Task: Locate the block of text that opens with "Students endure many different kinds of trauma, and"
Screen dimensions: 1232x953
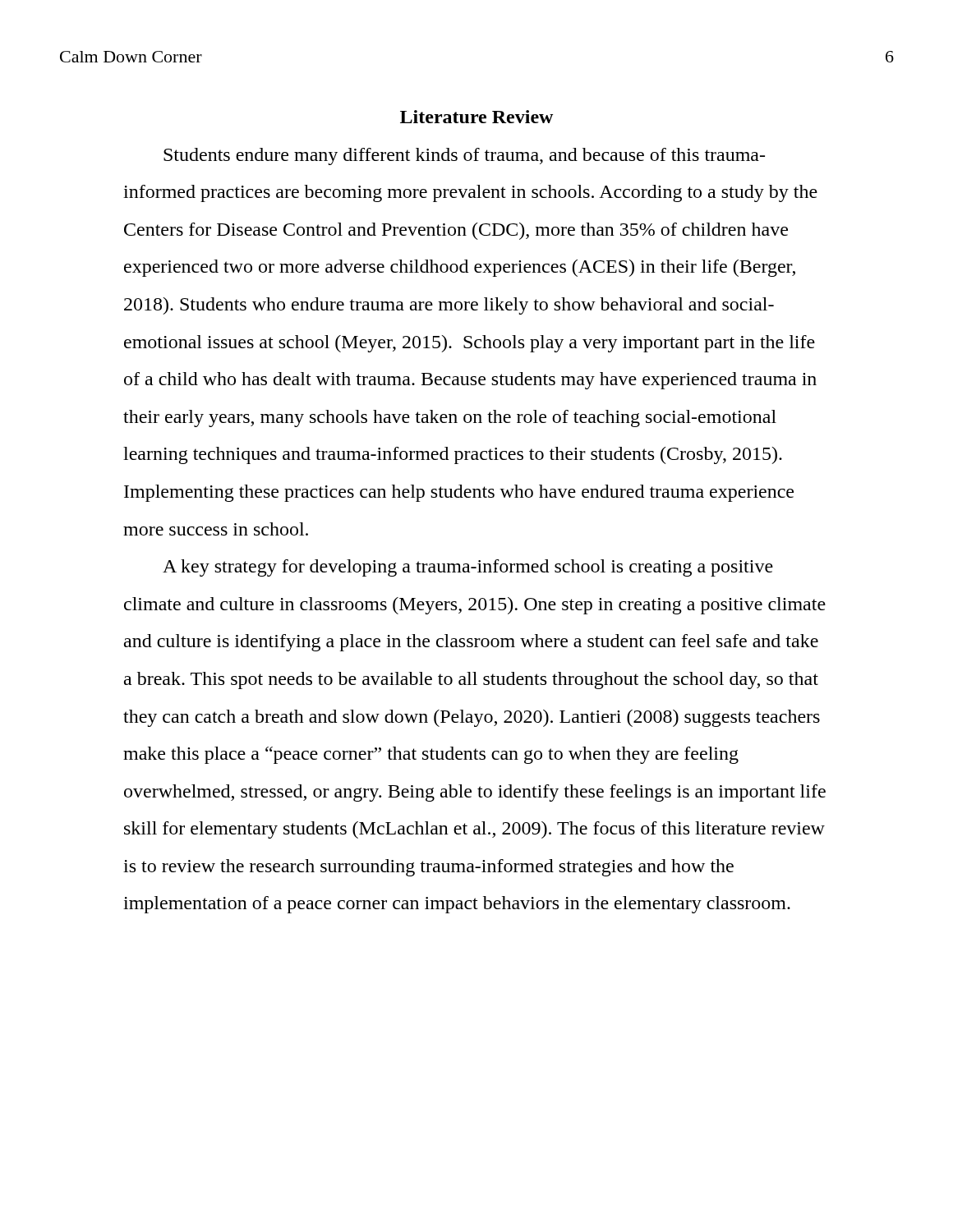Action: 470,341
